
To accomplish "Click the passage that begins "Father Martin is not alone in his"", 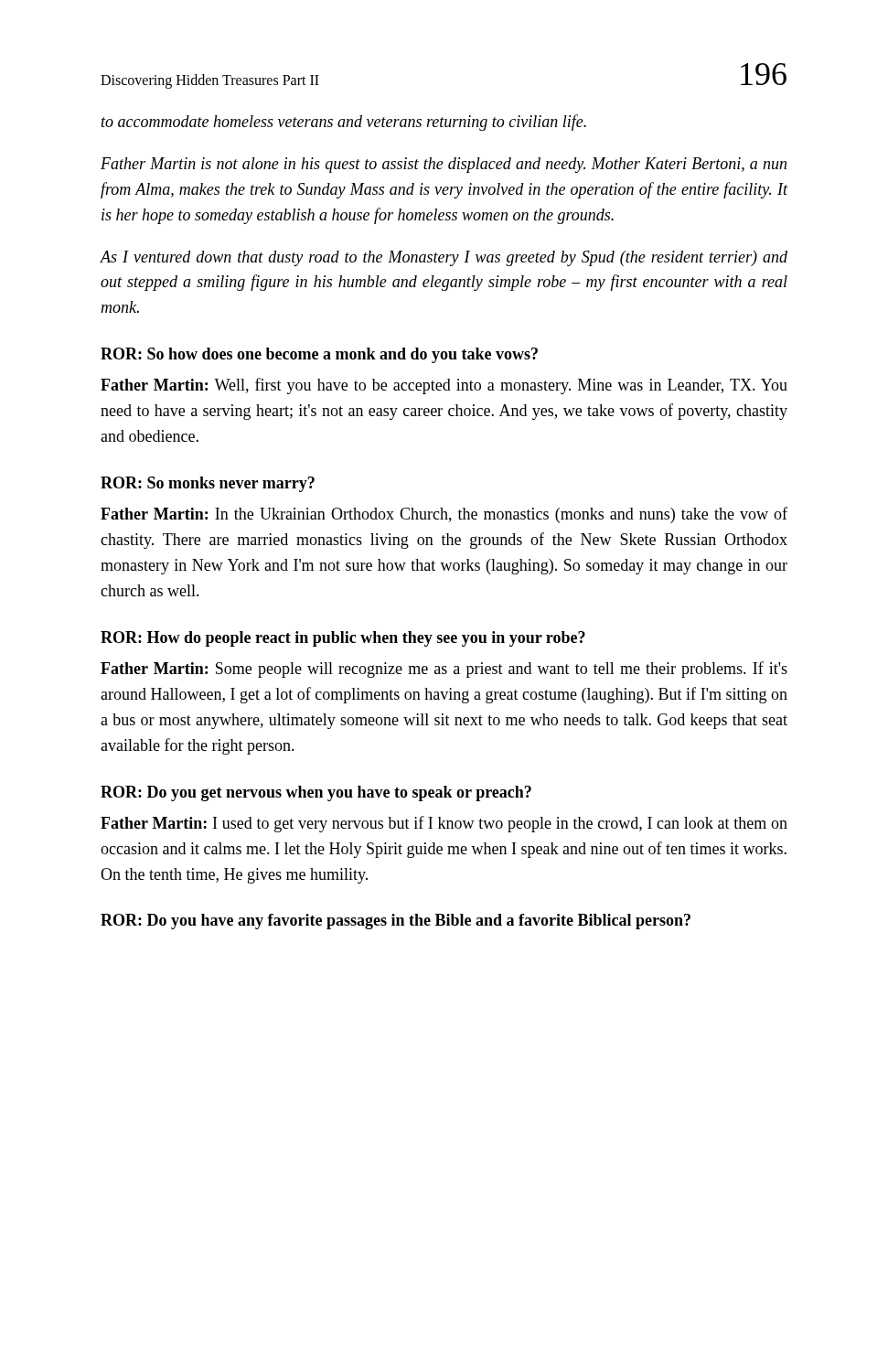I will point(444,189).
